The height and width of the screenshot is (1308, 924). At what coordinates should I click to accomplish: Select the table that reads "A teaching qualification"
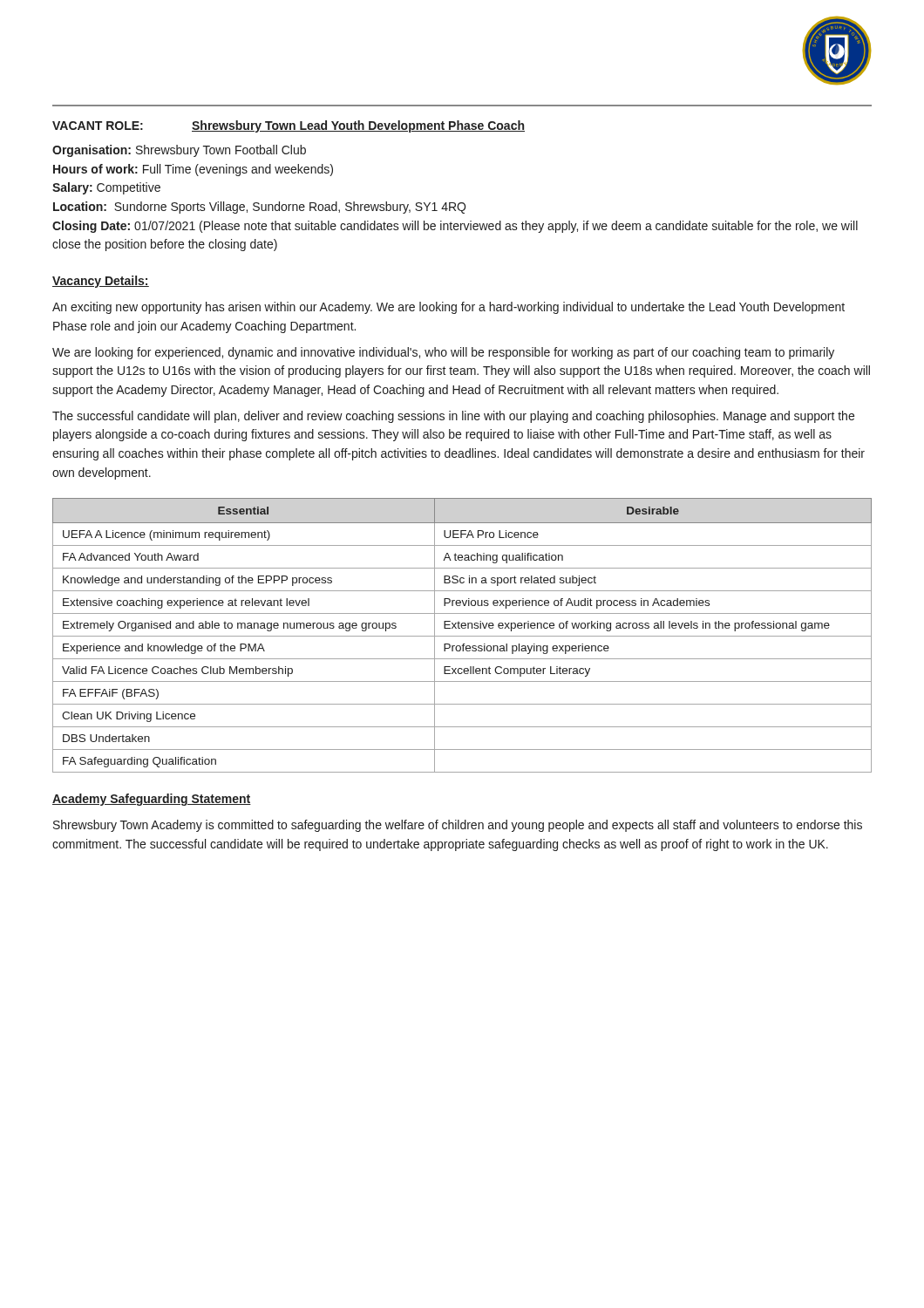click(462, 636)
